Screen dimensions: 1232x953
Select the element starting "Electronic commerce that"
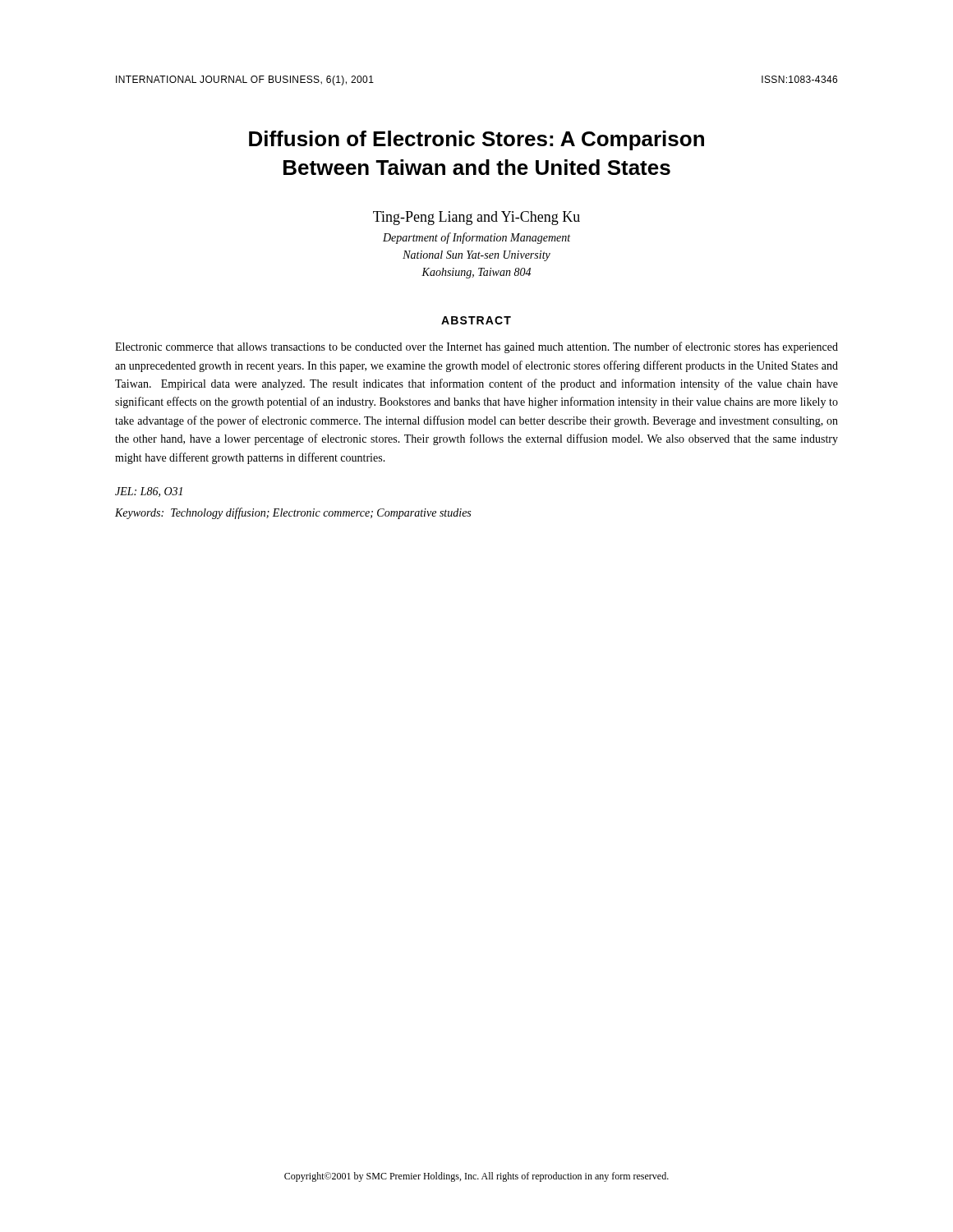click(x=476, y=403)
